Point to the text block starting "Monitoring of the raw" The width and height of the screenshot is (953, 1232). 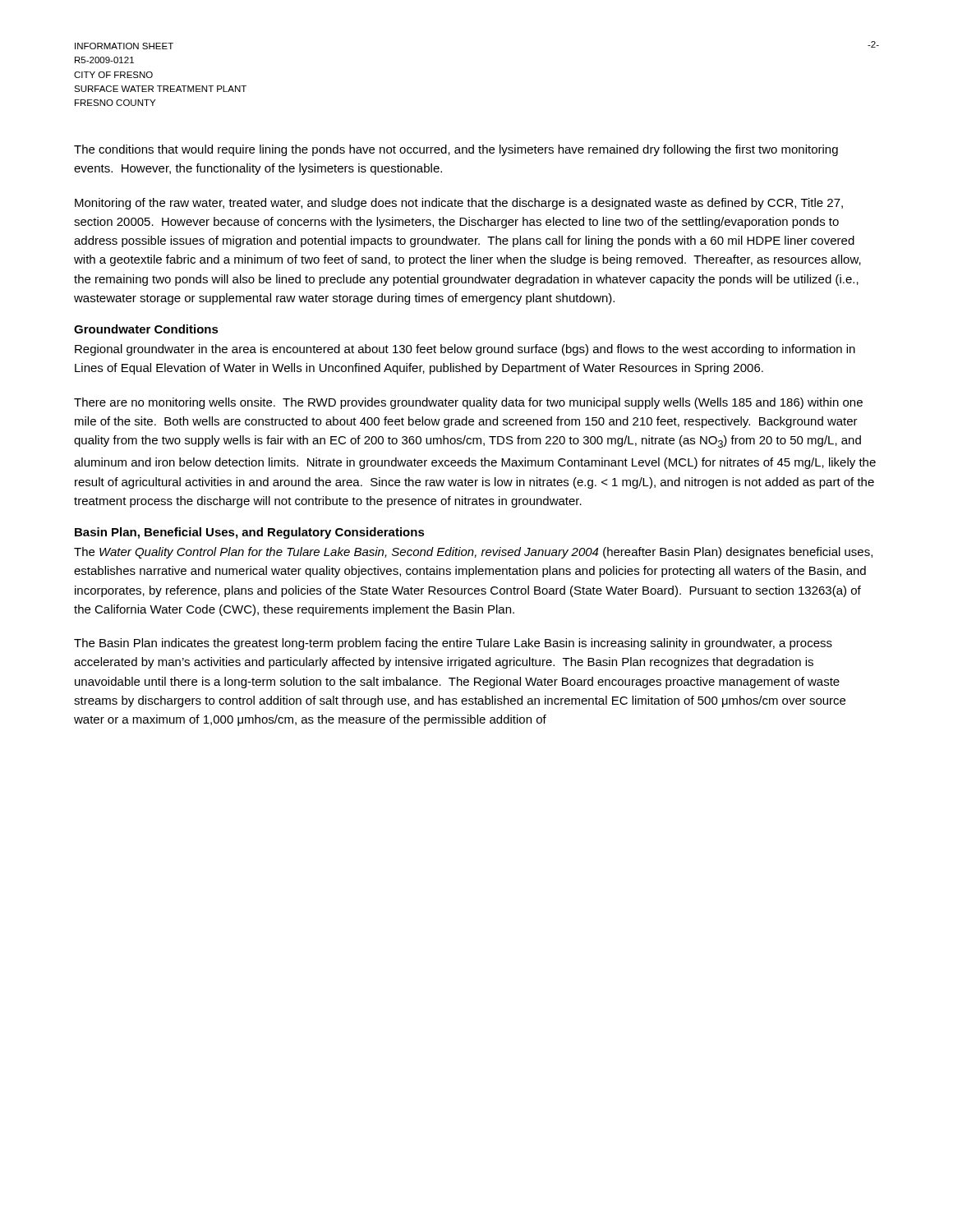coord(468,250)
